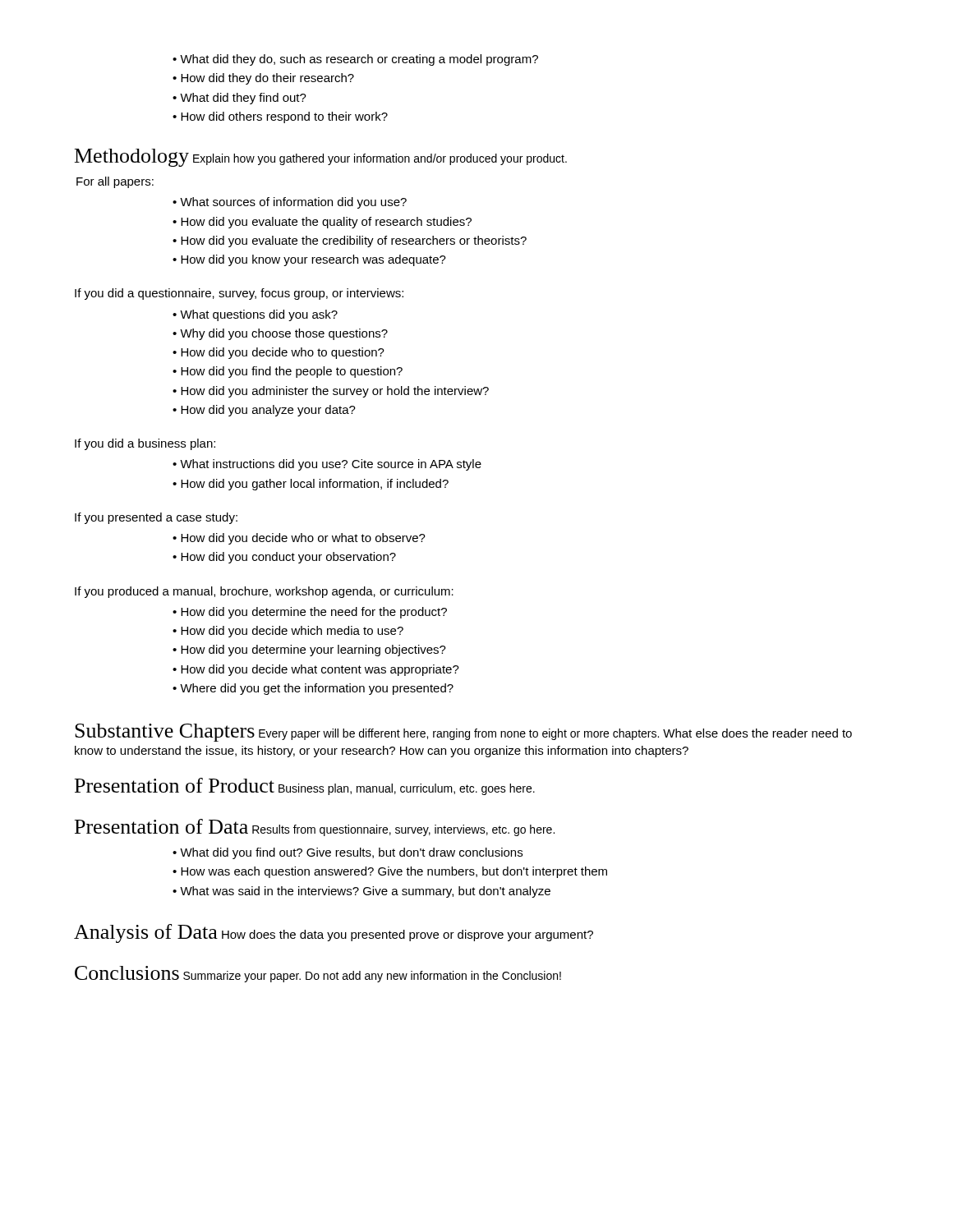Click on the element starting "• How did you determine the need"
The height and width of the screenshot is (1232, 953).
click(x=310, y=611)
